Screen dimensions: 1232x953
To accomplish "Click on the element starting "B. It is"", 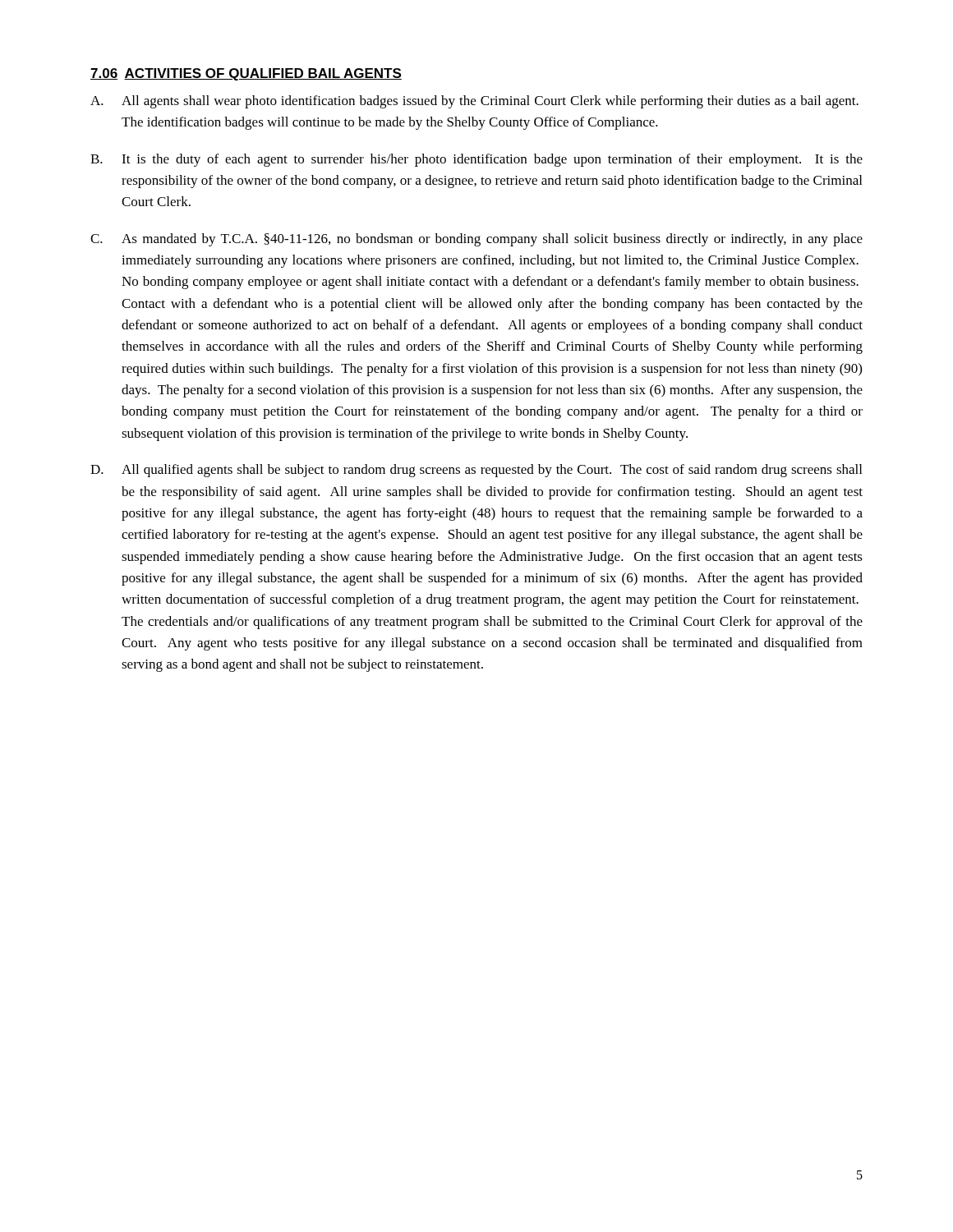I will [x=476, y=181].
